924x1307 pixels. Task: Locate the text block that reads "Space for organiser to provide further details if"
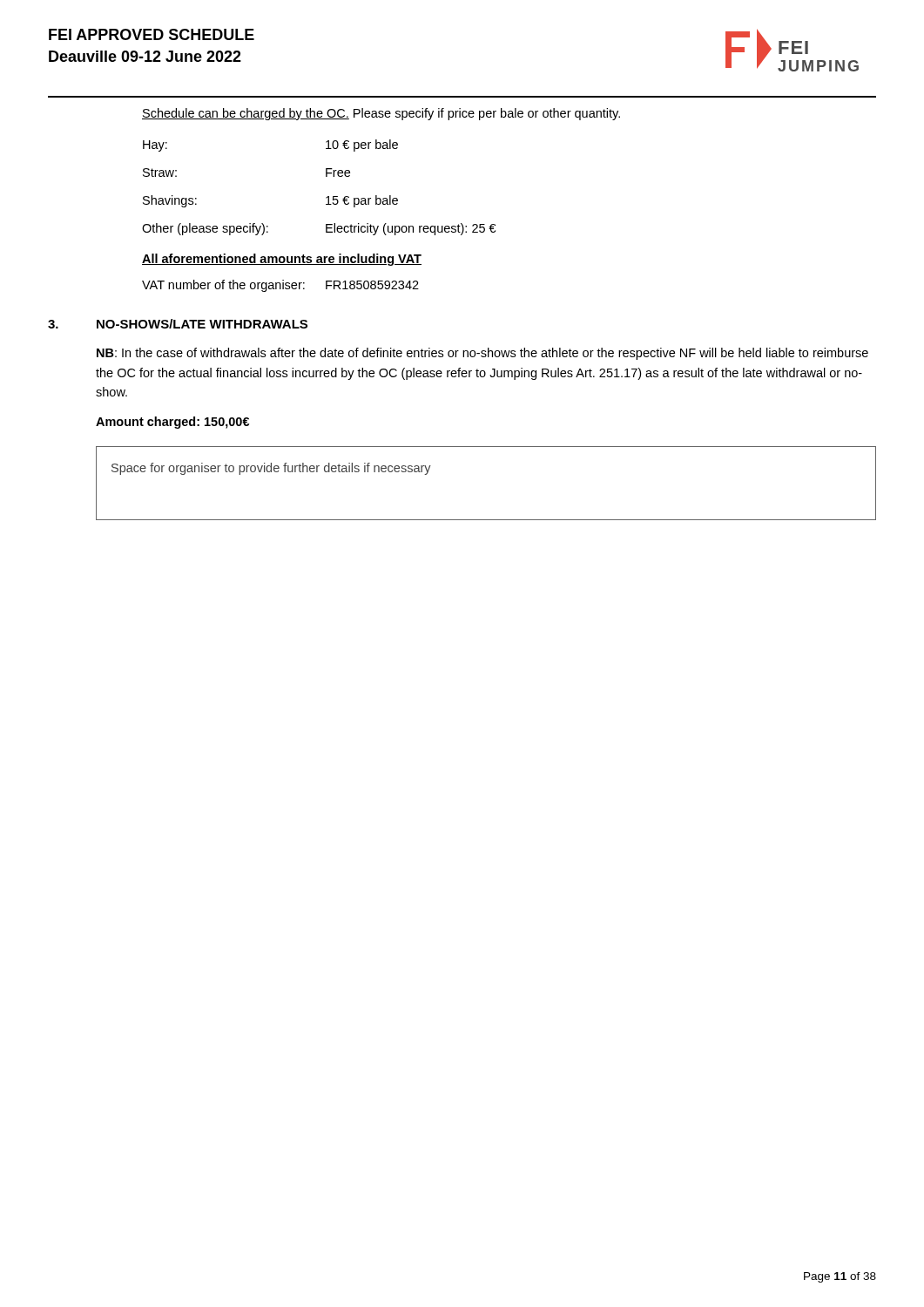(271, 468)
